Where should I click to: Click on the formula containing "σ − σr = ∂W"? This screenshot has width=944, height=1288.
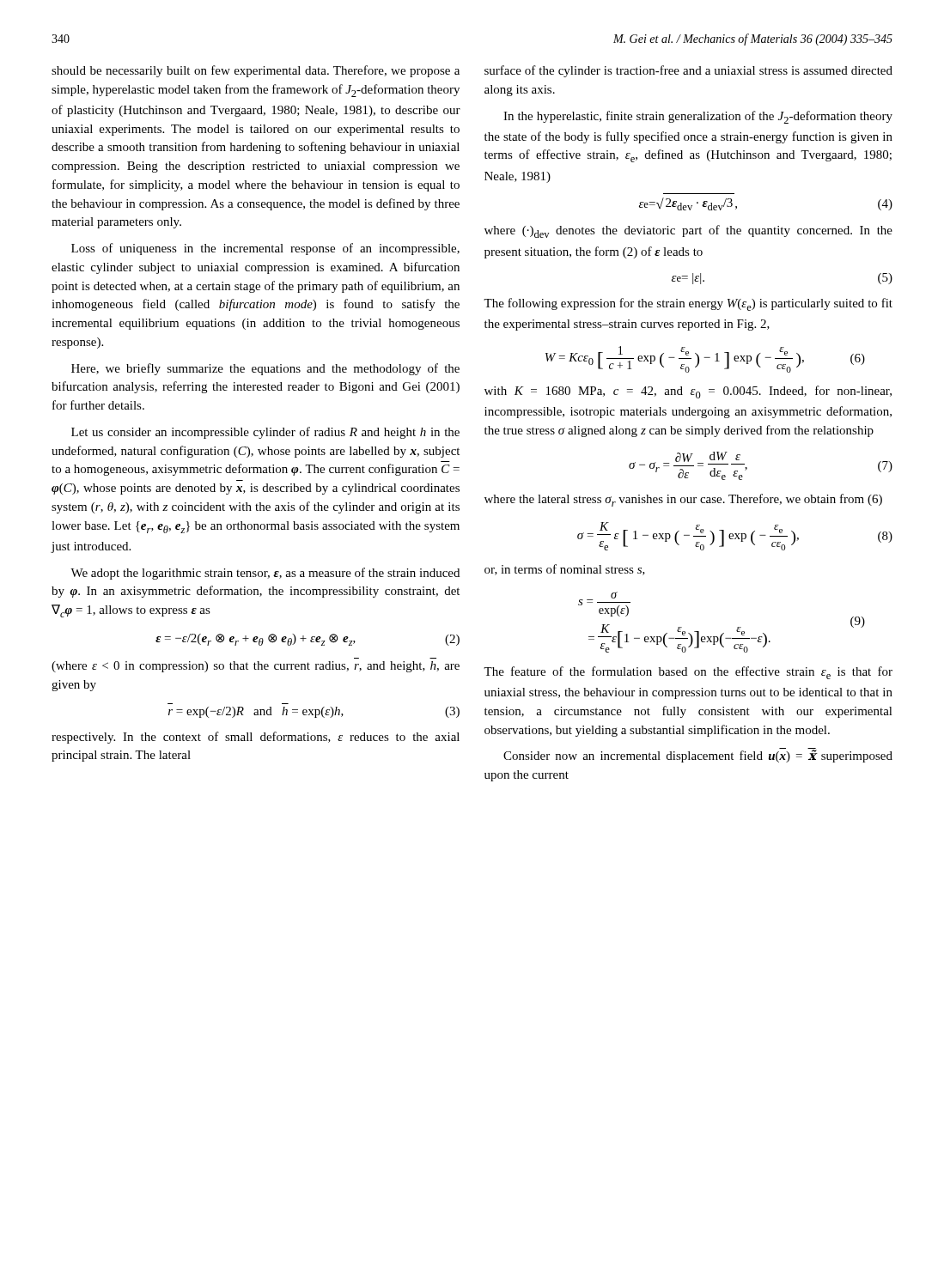688,466
